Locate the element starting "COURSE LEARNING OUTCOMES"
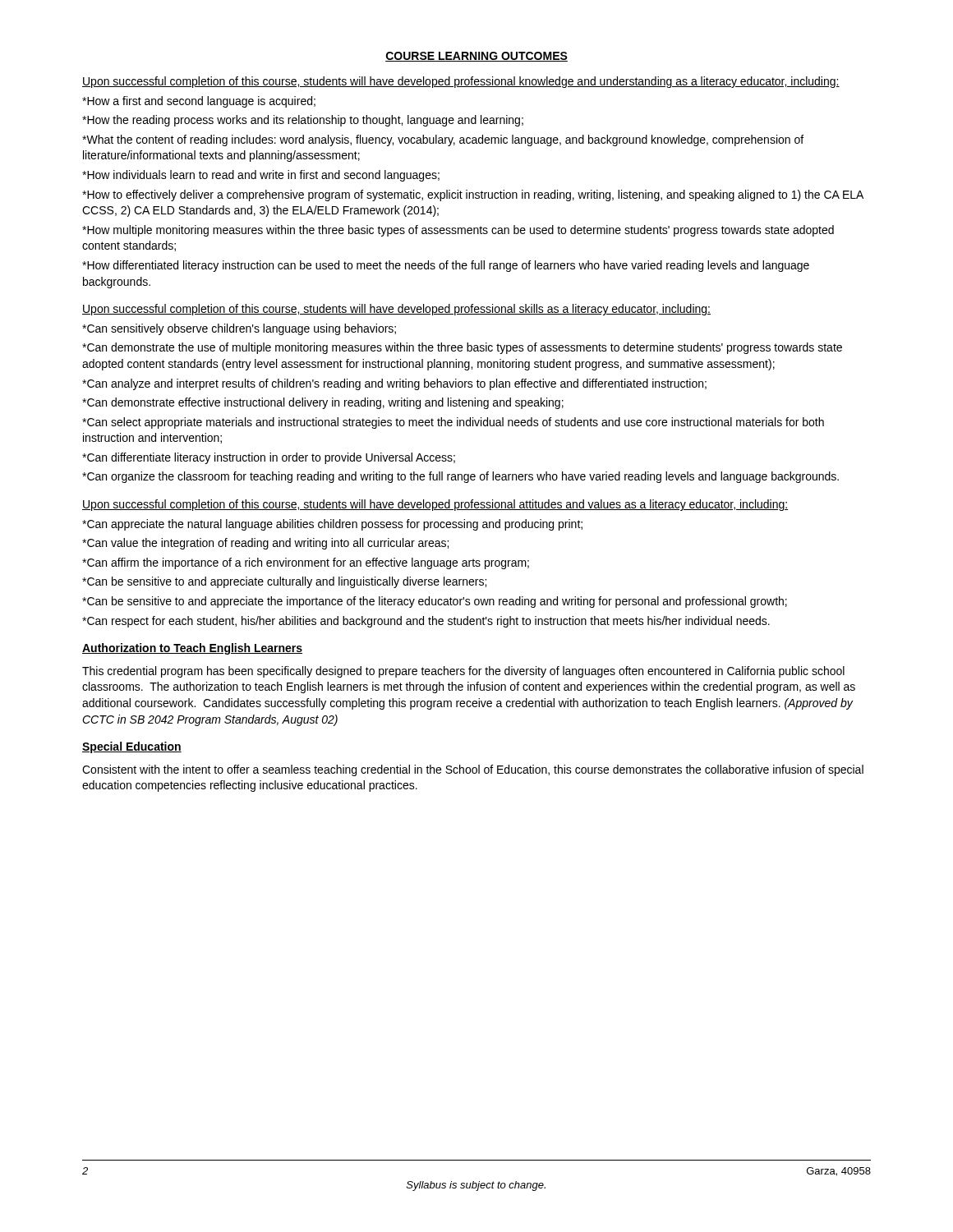 476,56
